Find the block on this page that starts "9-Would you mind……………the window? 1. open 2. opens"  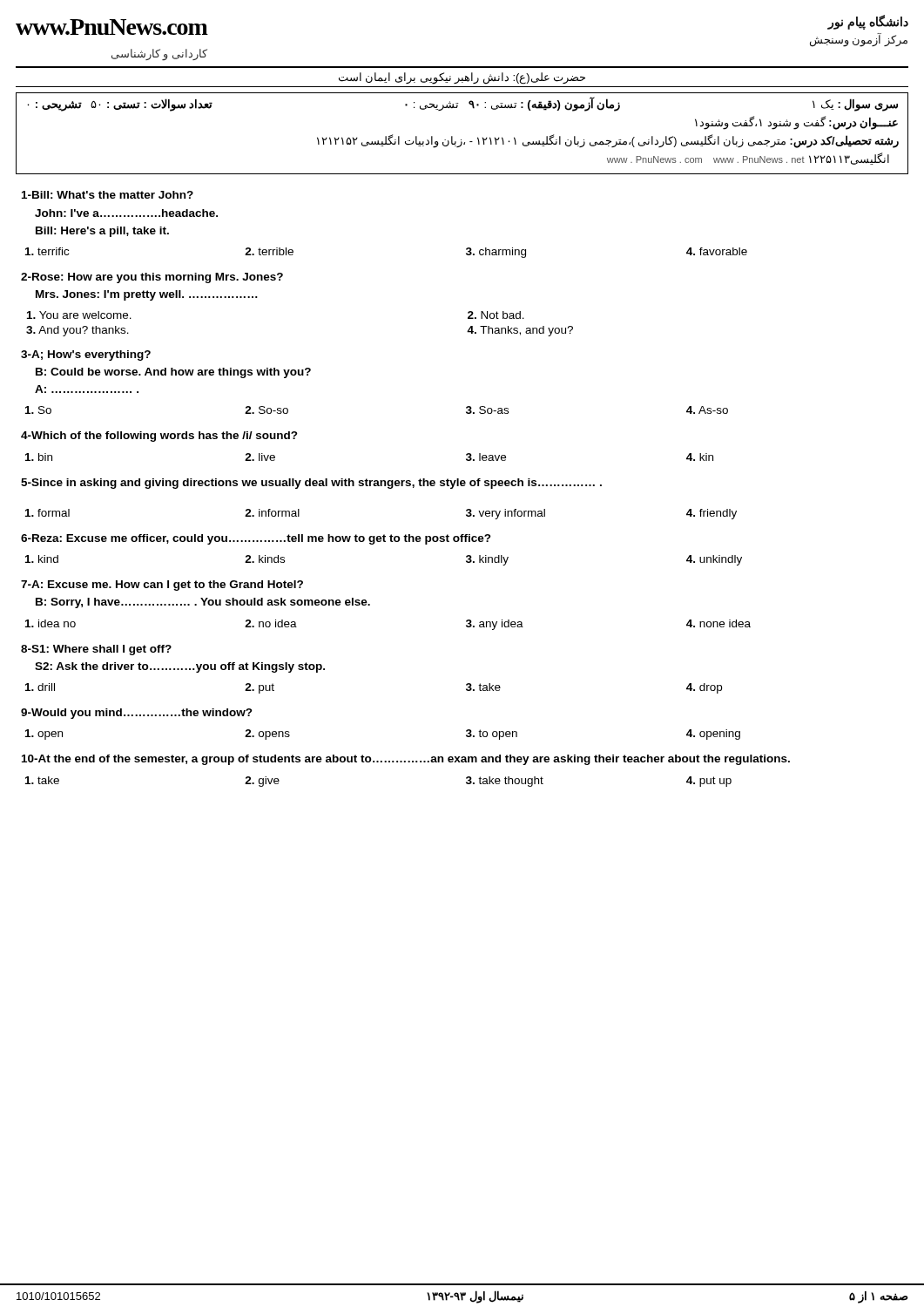coord(462,723)
